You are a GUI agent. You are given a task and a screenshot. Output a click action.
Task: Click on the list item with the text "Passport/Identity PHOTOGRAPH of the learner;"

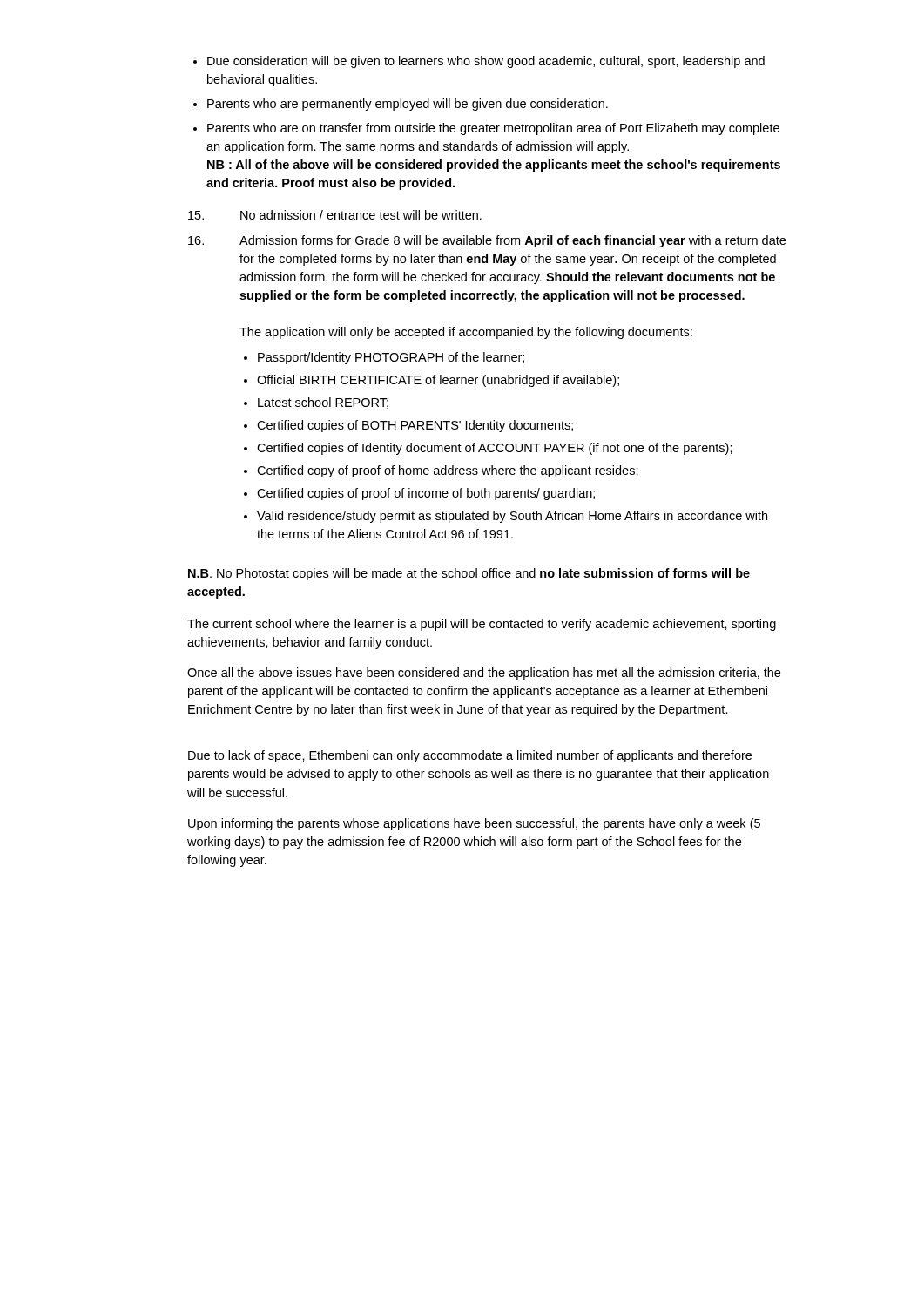pyautogui.click(x=391, y=357)
